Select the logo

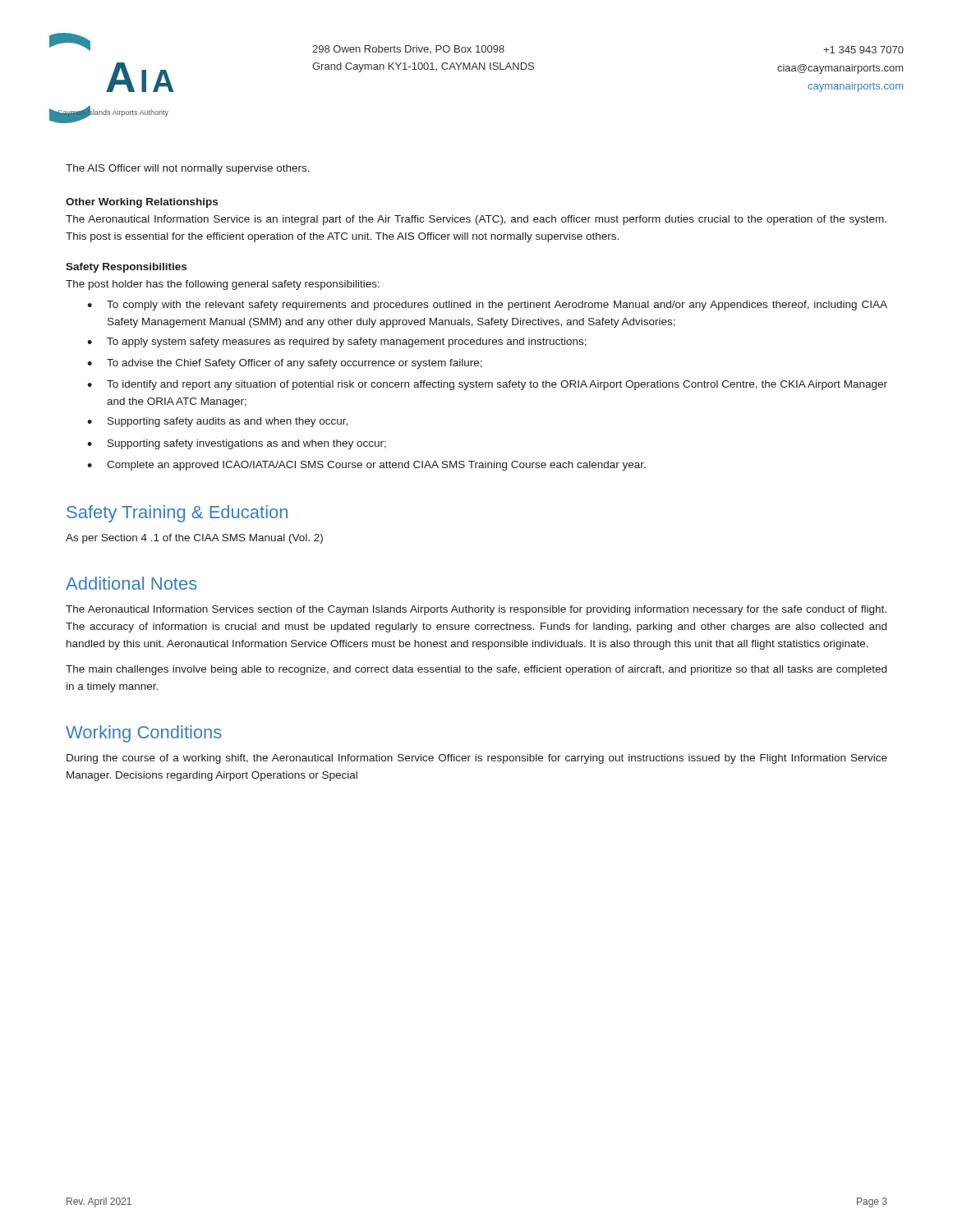[x=131, y=79]
